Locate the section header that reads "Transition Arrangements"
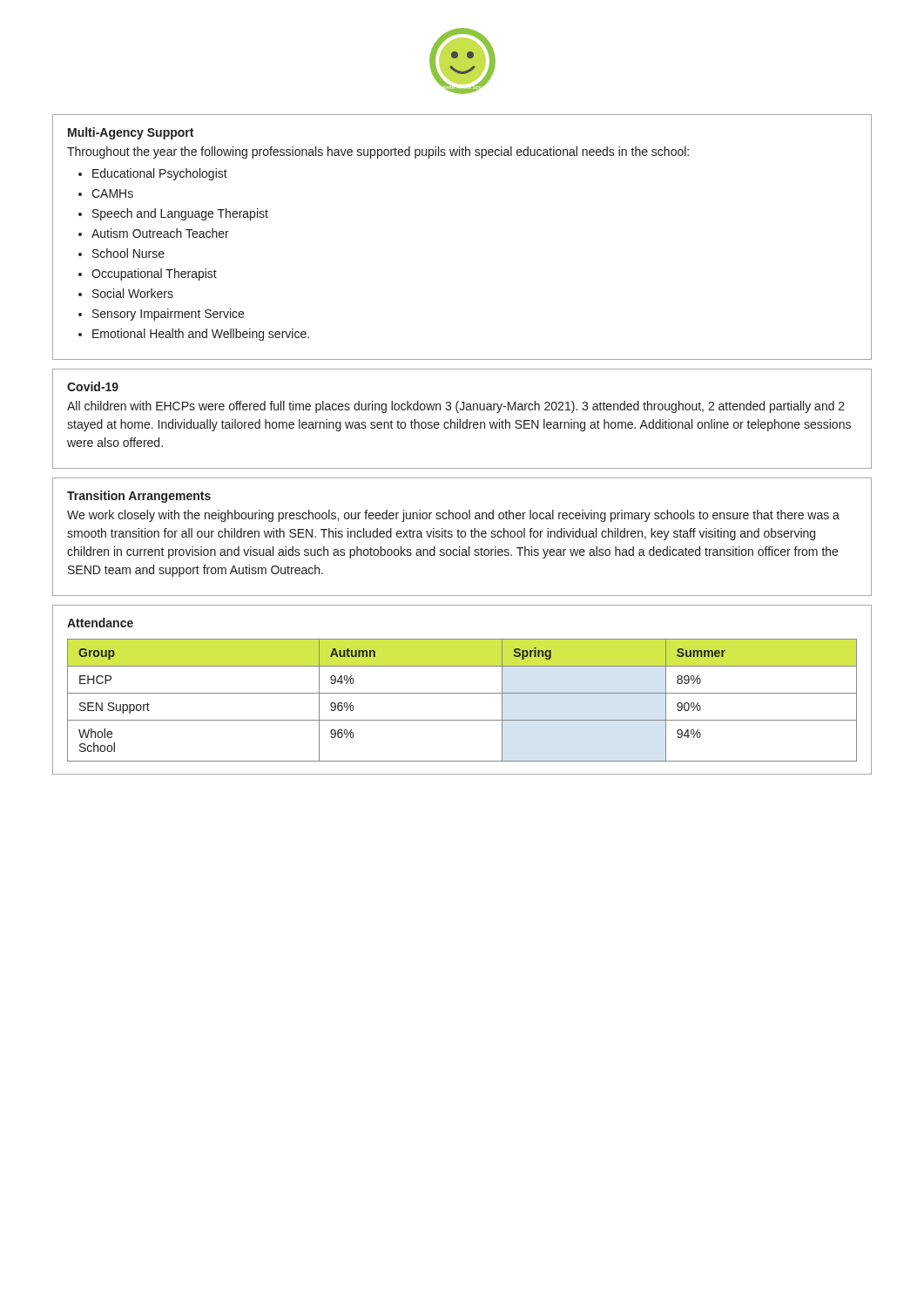The height and width of the screenshot is (1307, 924). 139,496
